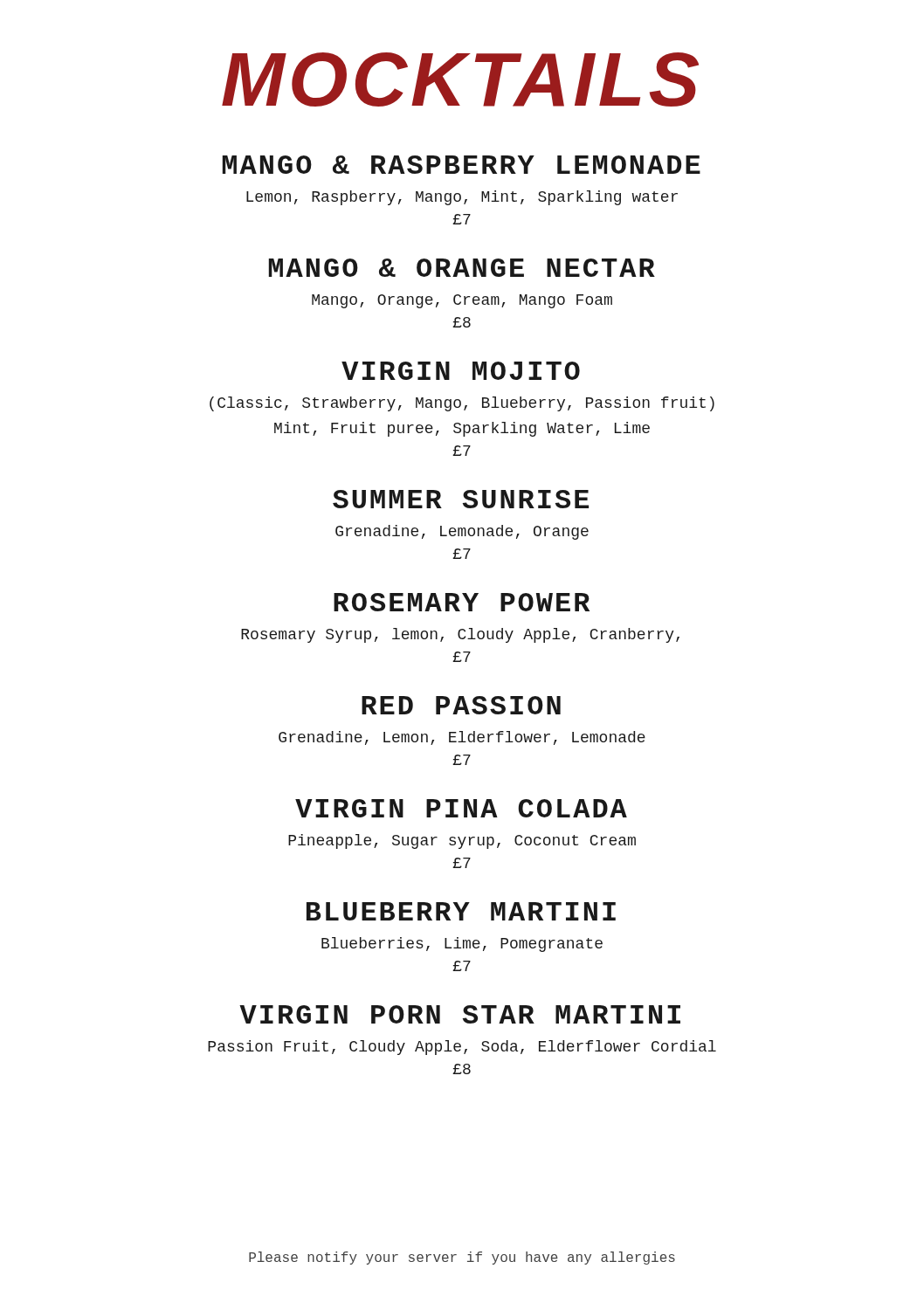Locate the element starting "MANGO & ORANGE NECTAR Mango,"

click(462, 293)
